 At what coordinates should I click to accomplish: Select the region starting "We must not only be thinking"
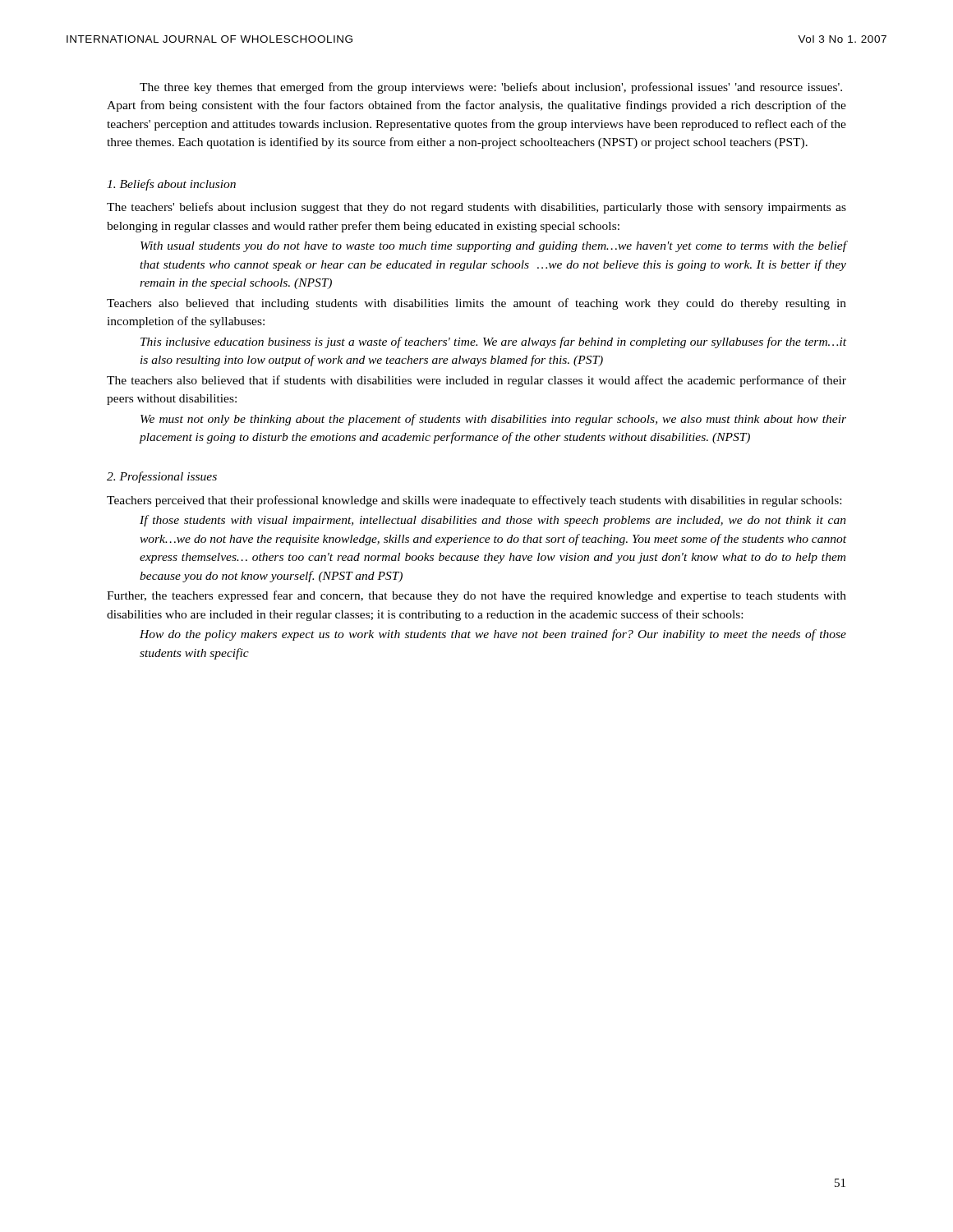point(493,428)
